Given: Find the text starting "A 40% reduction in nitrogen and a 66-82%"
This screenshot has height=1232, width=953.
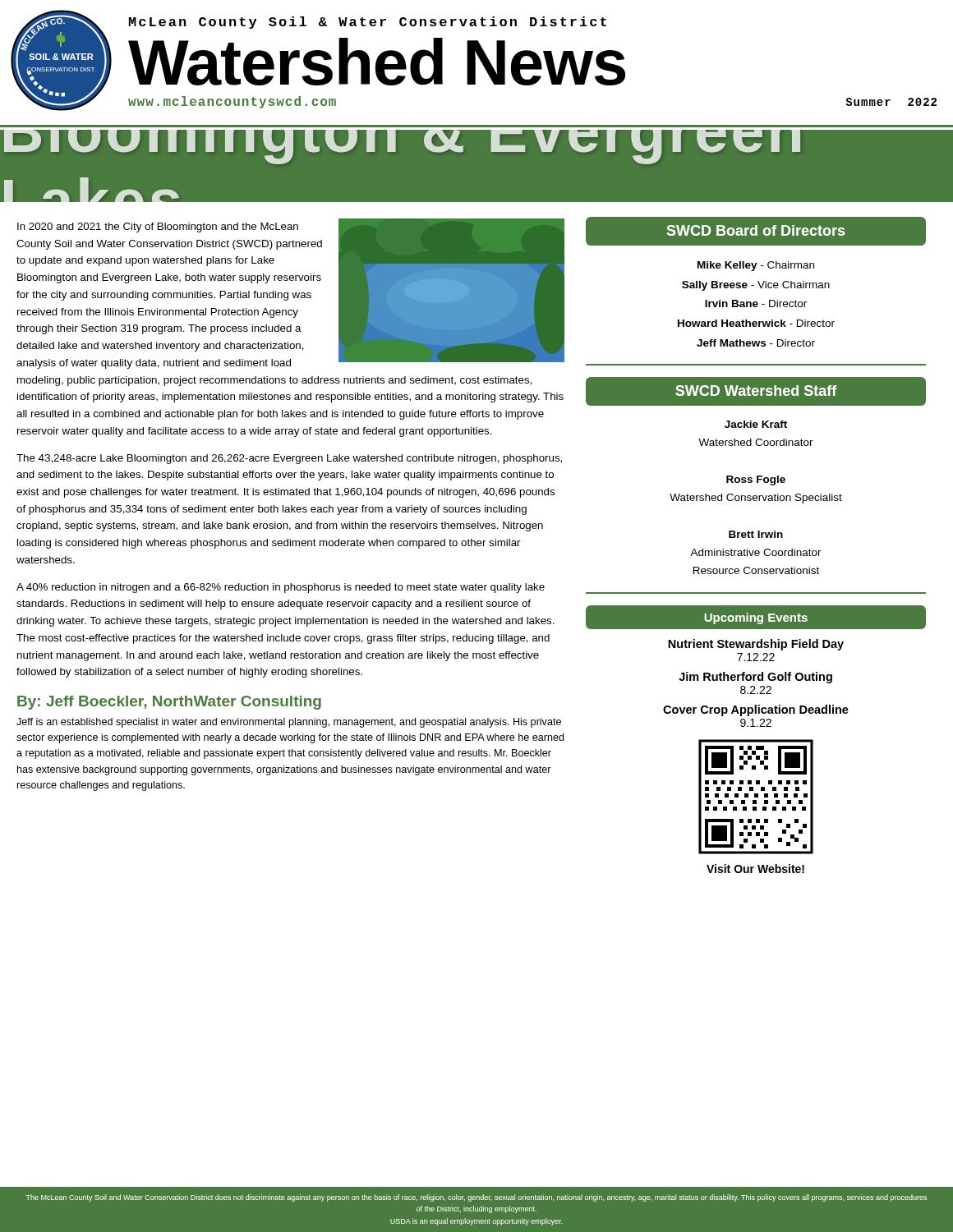Looking at the screenshot, I should [286, 629].
